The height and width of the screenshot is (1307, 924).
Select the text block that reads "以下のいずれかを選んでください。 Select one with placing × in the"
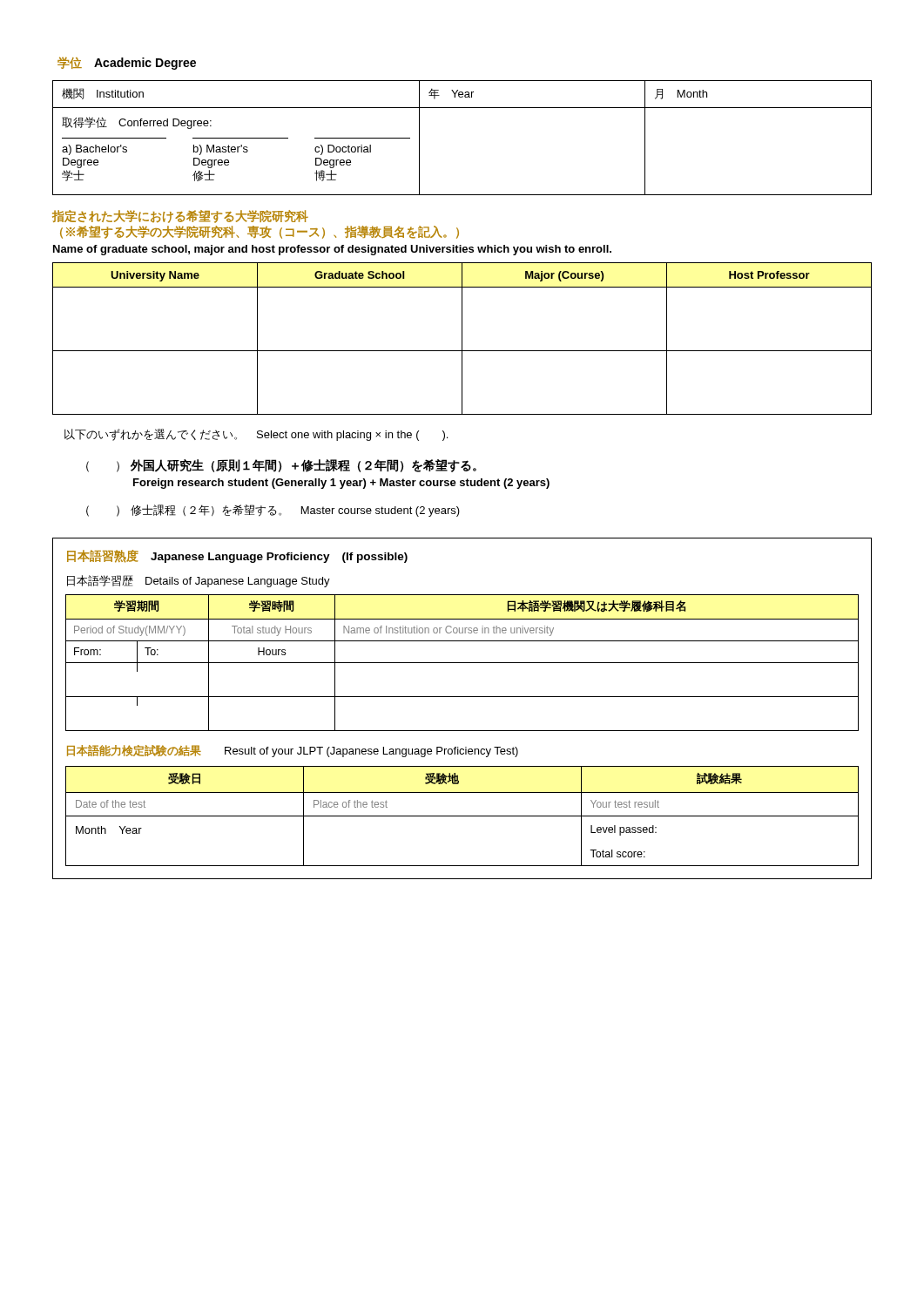coord(251,434)
